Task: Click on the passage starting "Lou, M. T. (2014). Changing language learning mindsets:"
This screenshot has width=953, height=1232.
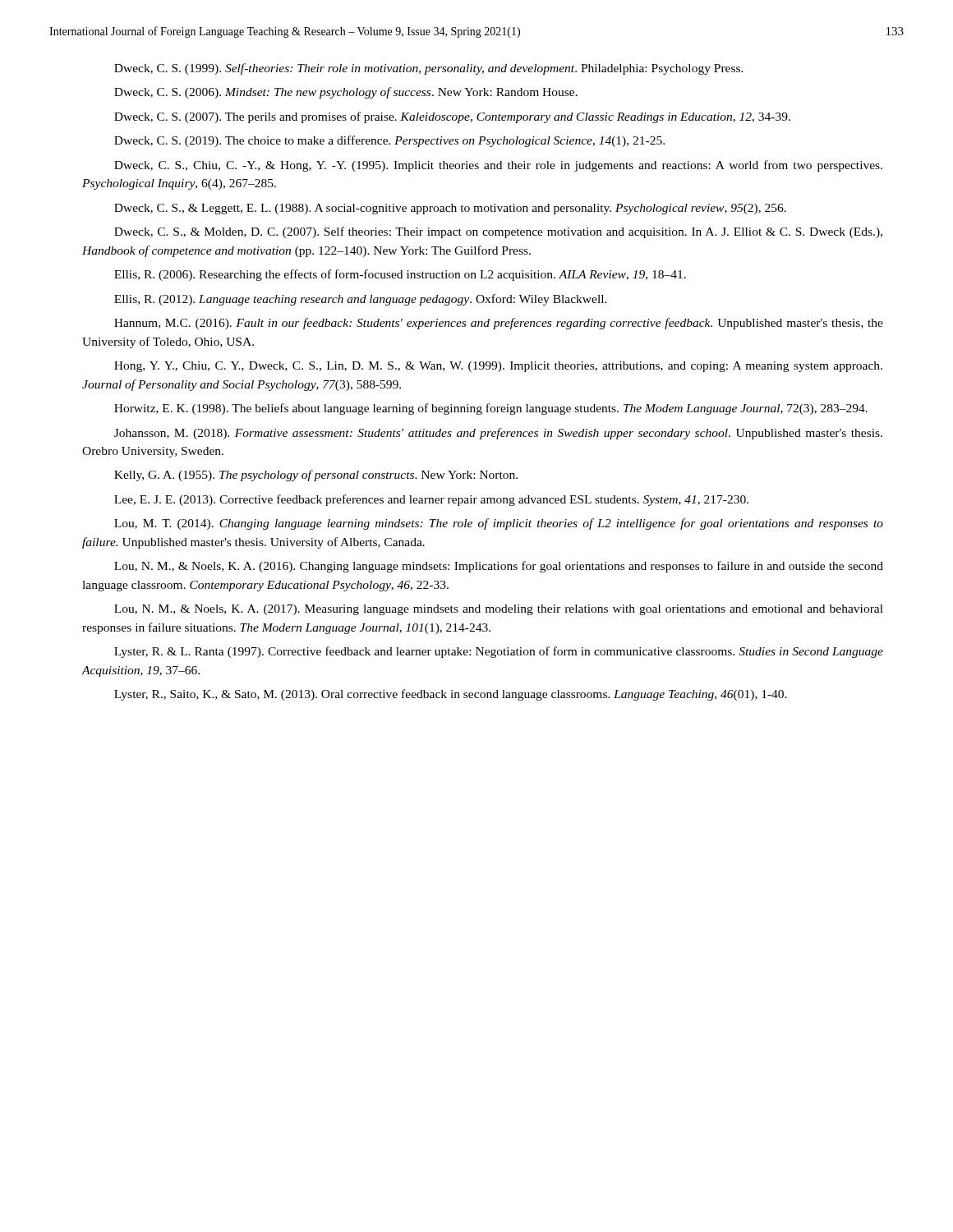Action: coord(483,532)
